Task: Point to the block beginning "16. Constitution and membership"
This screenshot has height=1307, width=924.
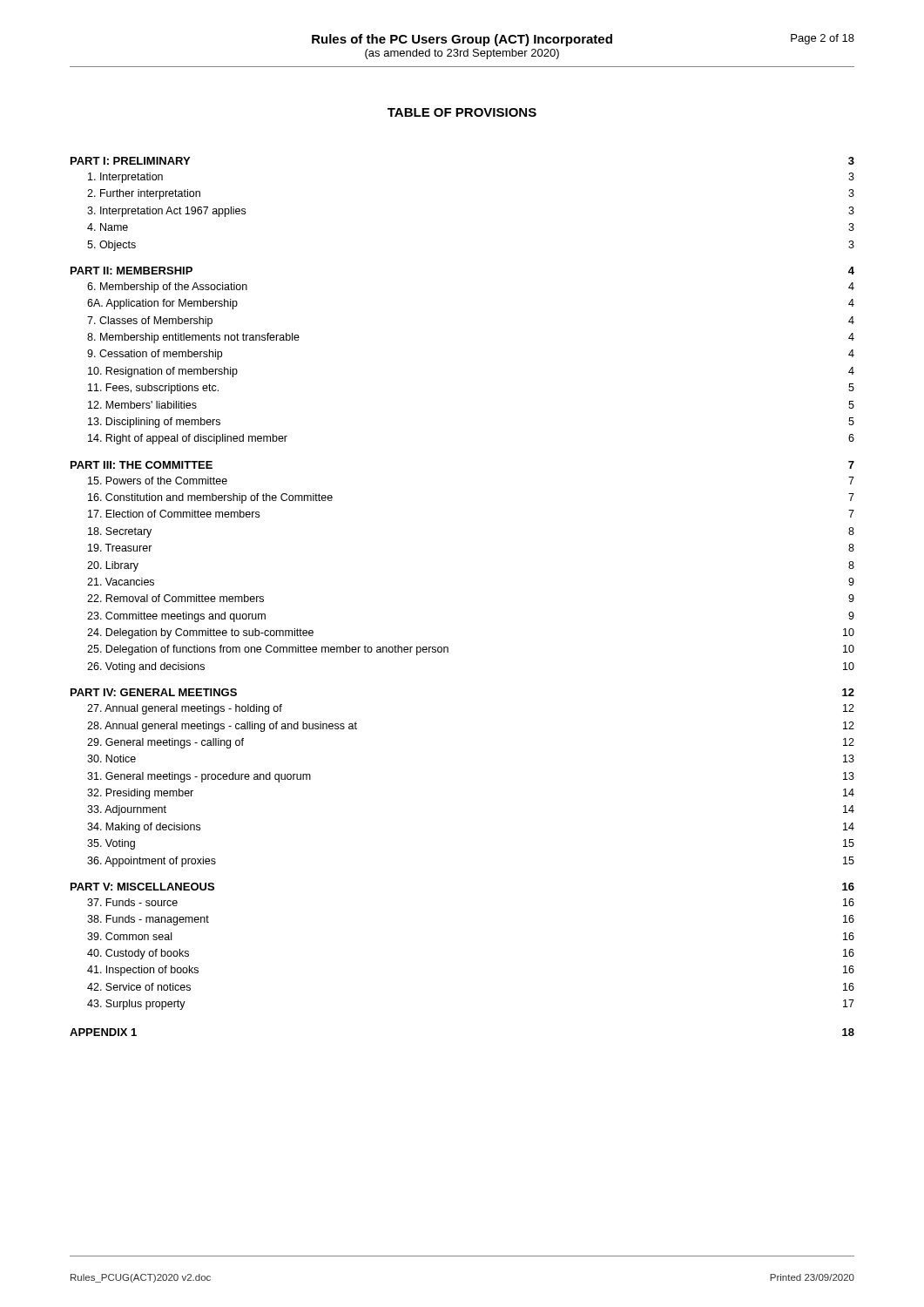Action: 207,498
